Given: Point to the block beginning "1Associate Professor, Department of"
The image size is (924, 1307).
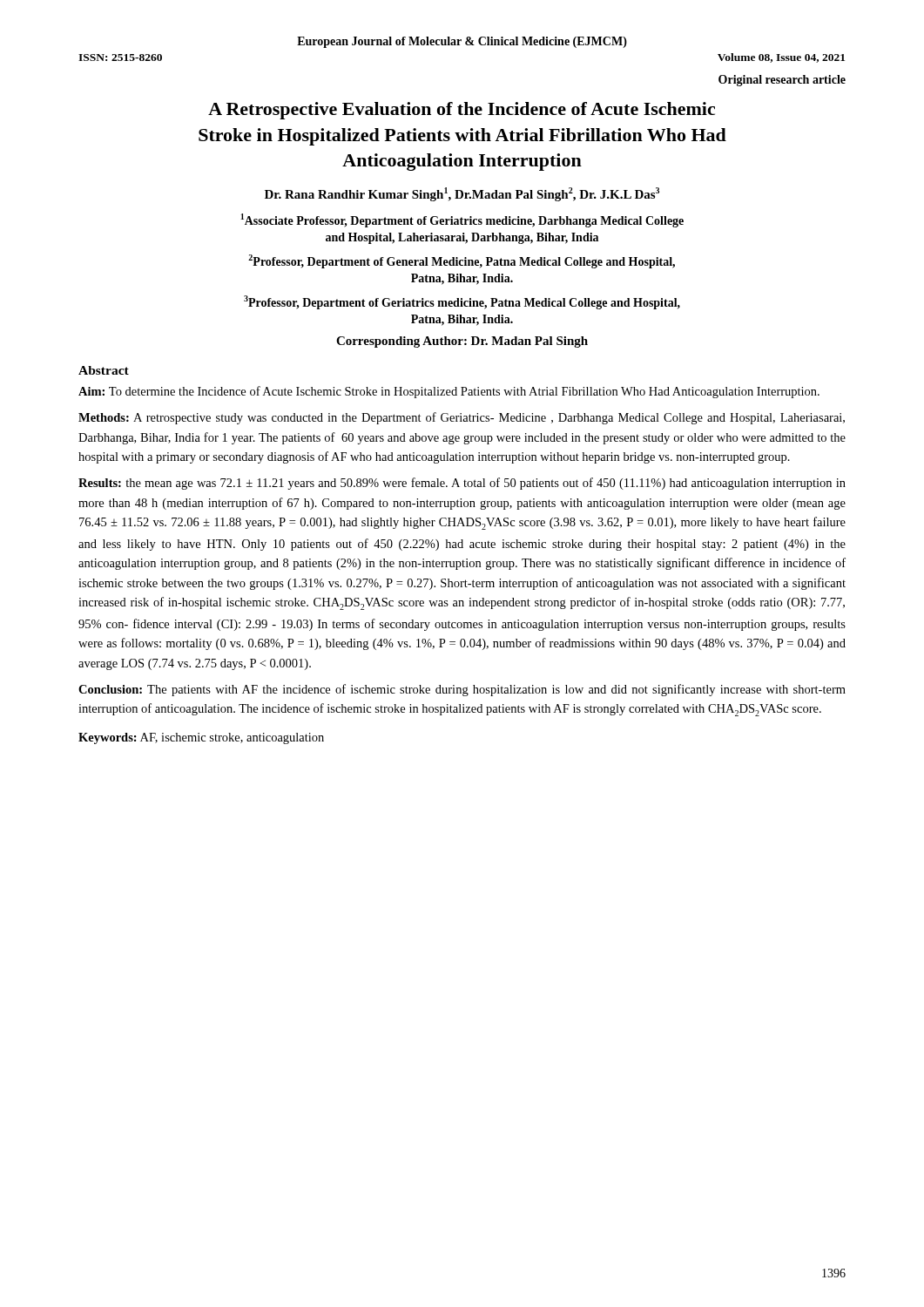Looking at the screenshot, I should pos(462,228).
